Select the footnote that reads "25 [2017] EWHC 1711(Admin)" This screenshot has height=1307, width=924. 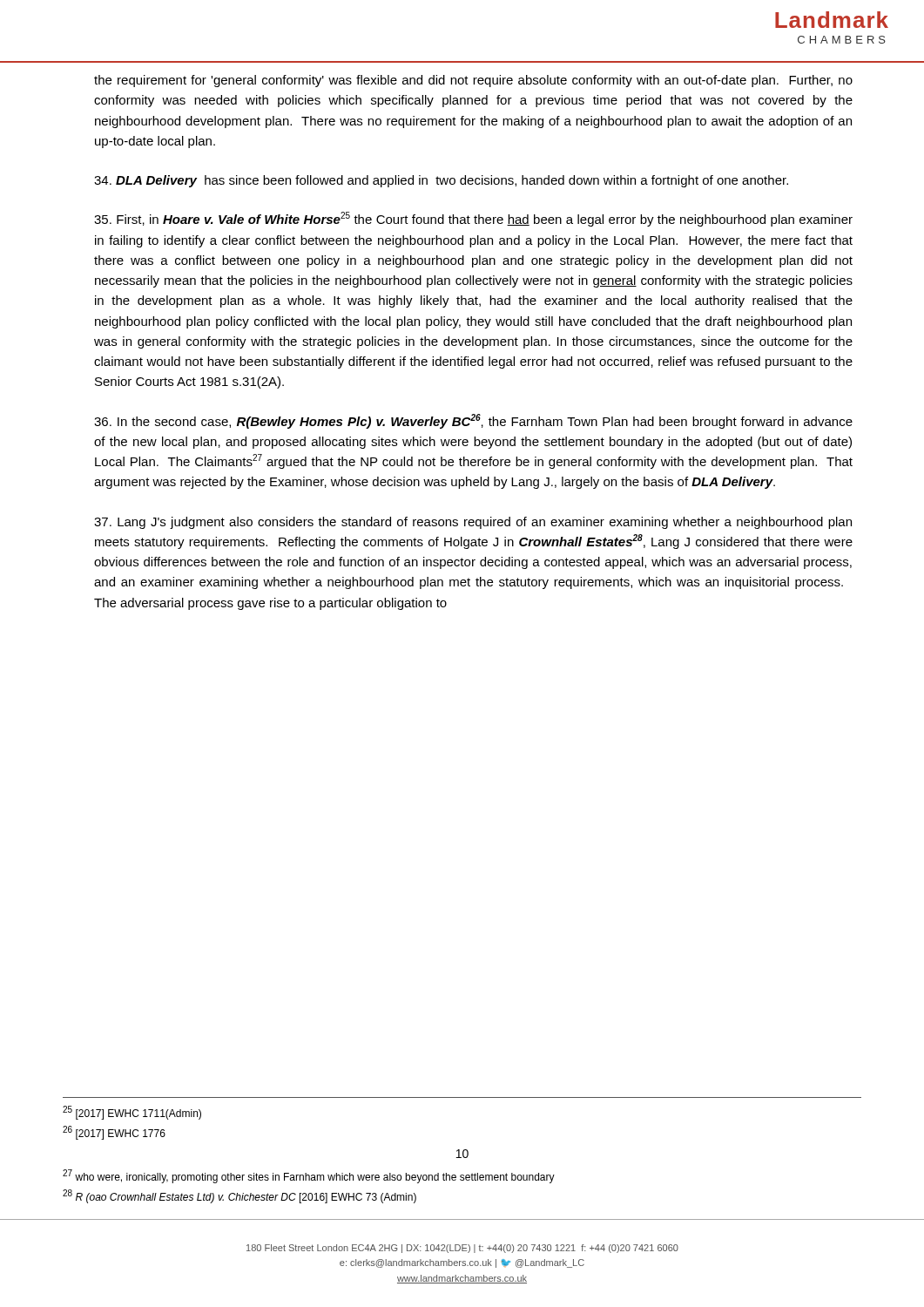point(132,1112)
